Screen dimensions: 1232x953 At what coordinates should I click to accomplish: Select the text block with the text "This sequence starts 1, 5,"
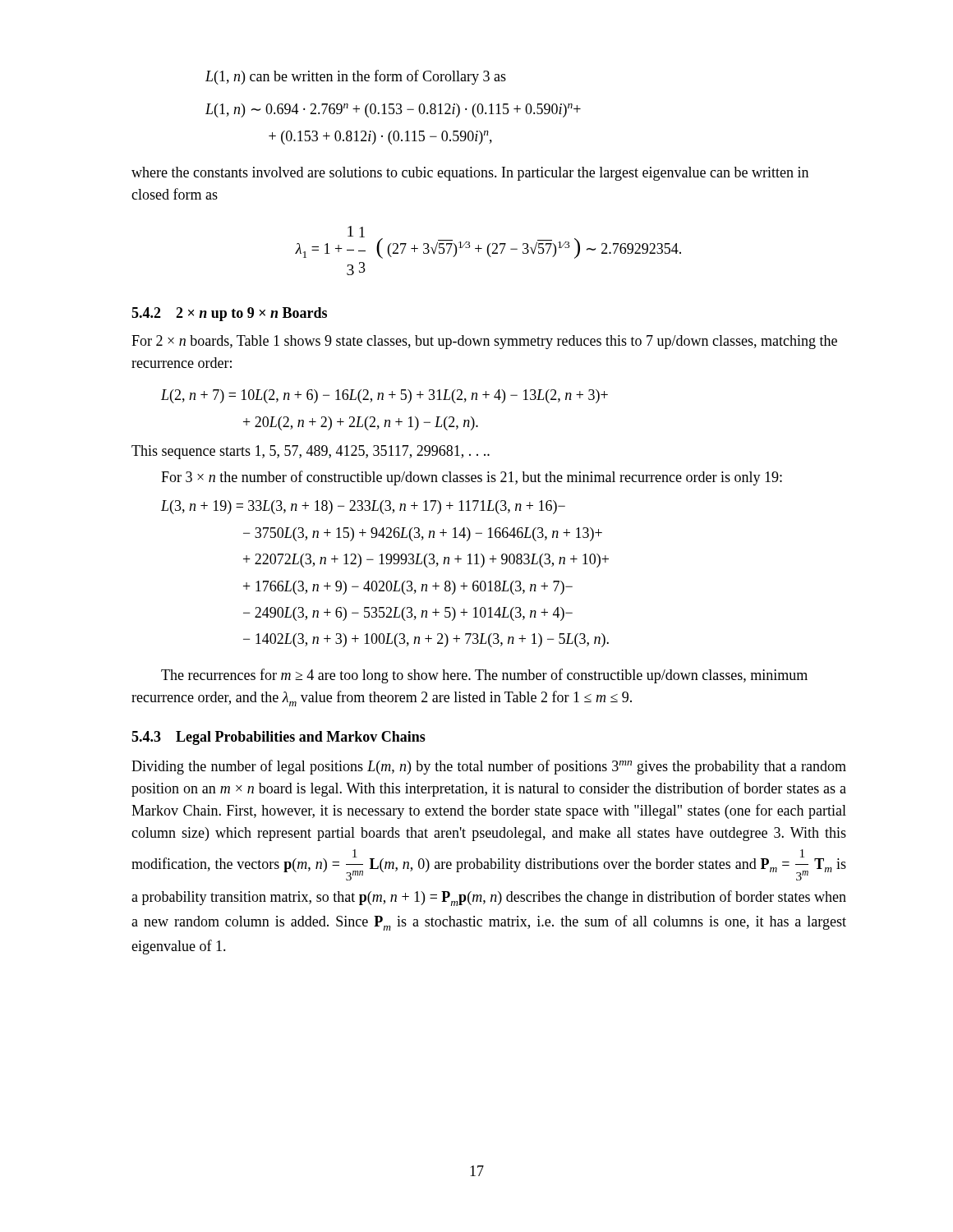point(311,451)
